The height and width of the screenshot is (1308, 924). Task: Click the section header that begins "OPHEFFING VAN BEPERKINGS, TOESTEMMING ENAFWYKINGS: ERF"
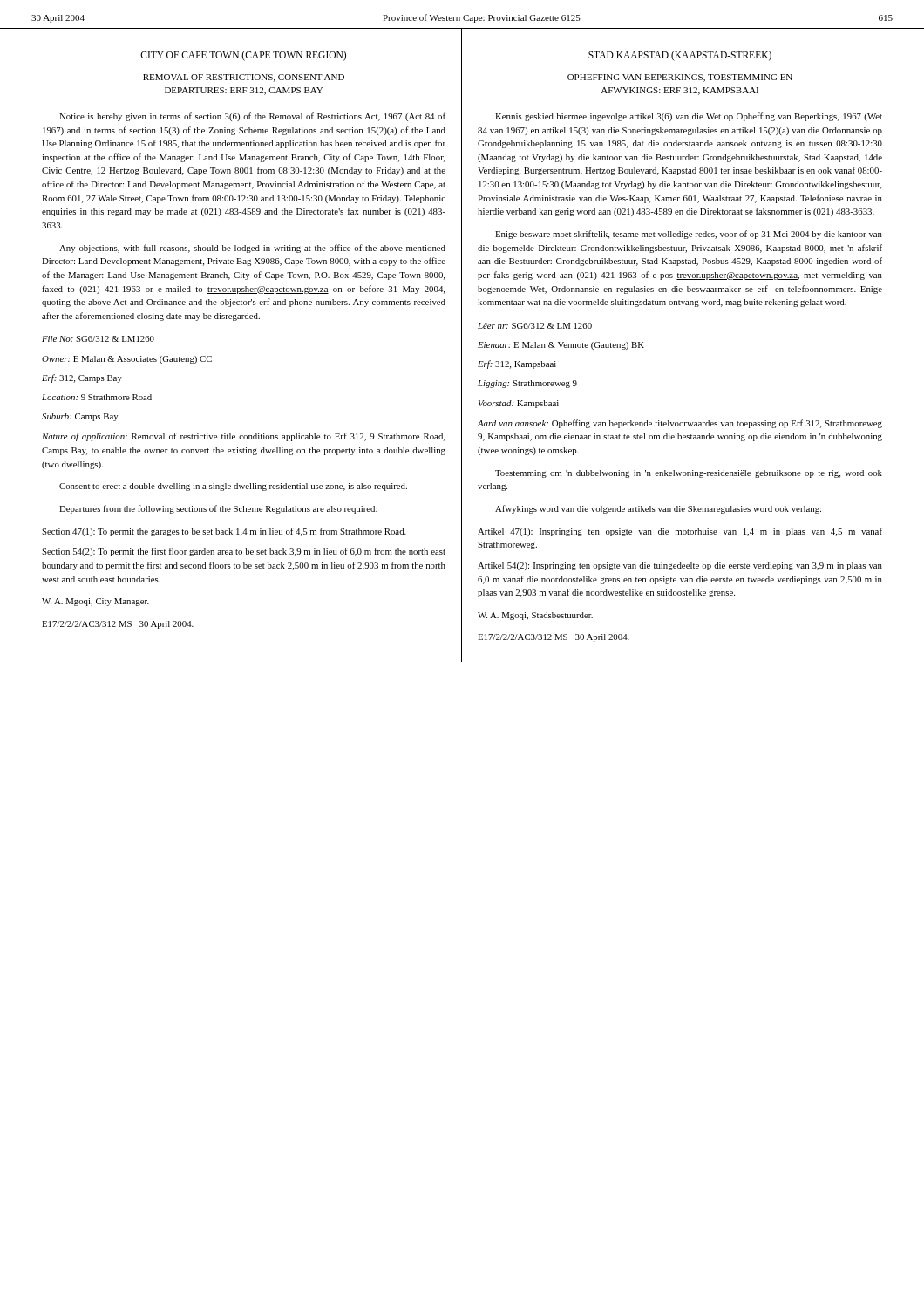click(680, 84)
